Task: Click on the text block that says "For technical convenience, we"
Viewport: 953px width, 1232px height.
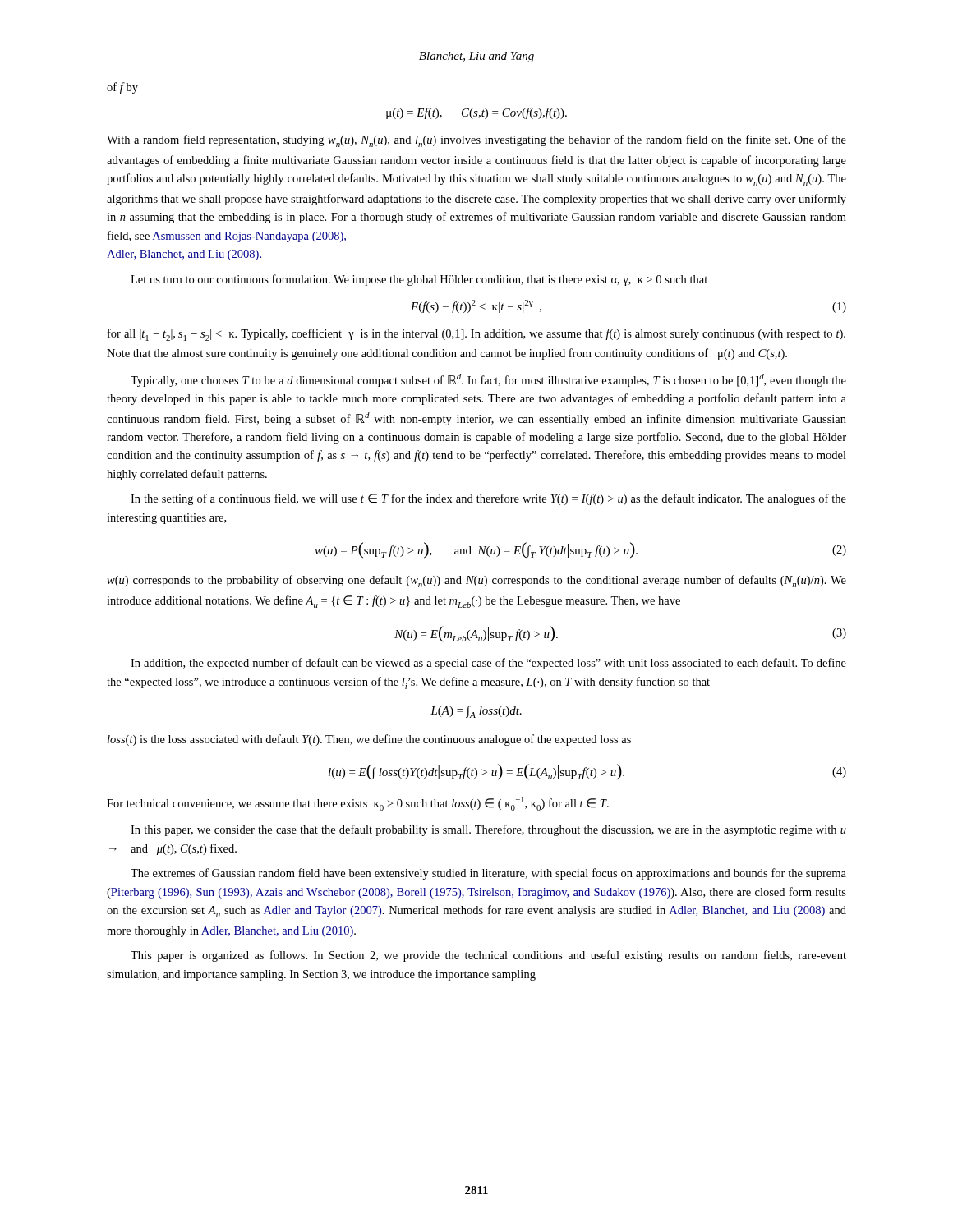Action: coord(358,803)
